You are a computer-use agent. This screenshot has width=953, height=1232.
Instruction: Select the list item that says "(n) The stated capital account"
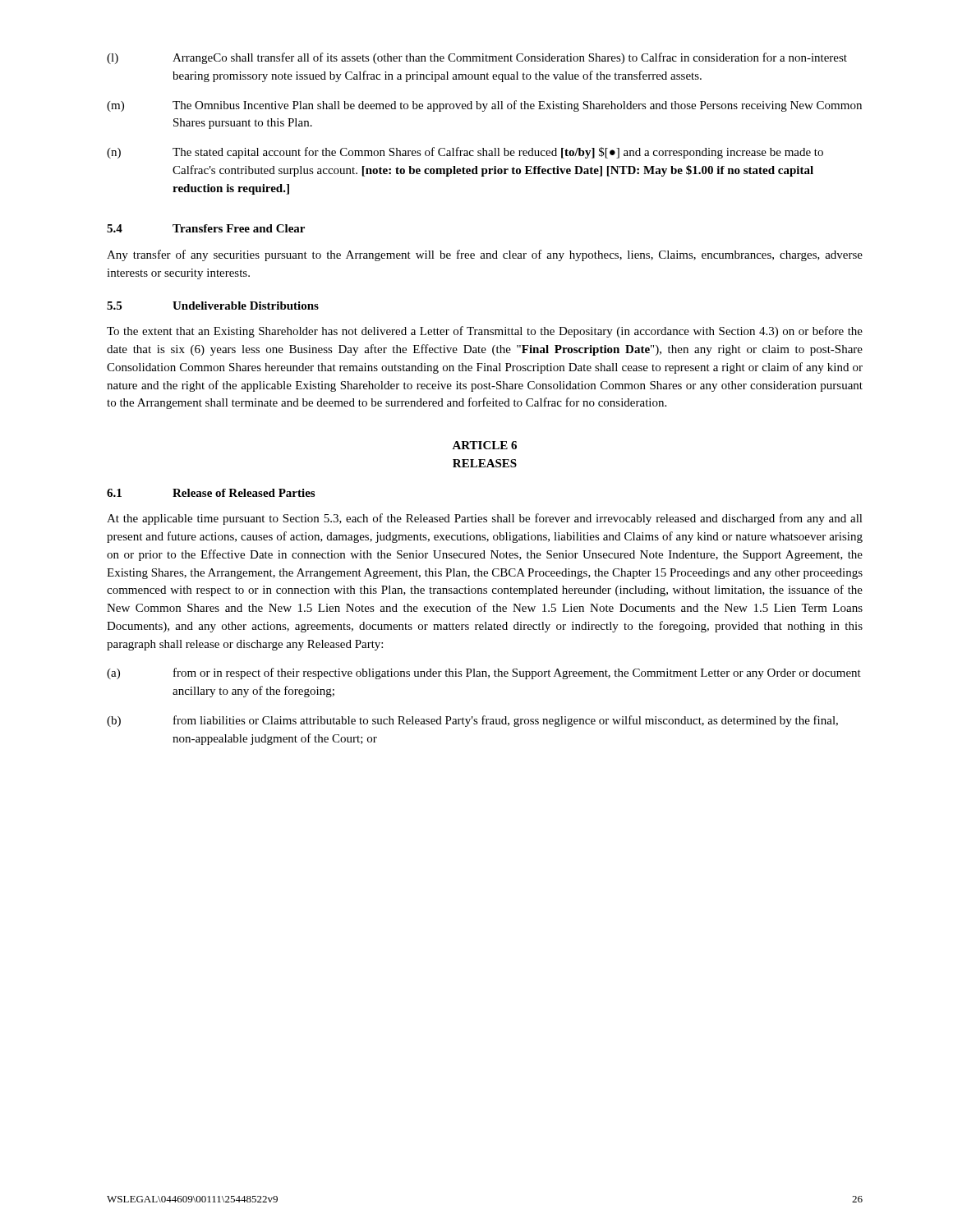coord(485,171)
